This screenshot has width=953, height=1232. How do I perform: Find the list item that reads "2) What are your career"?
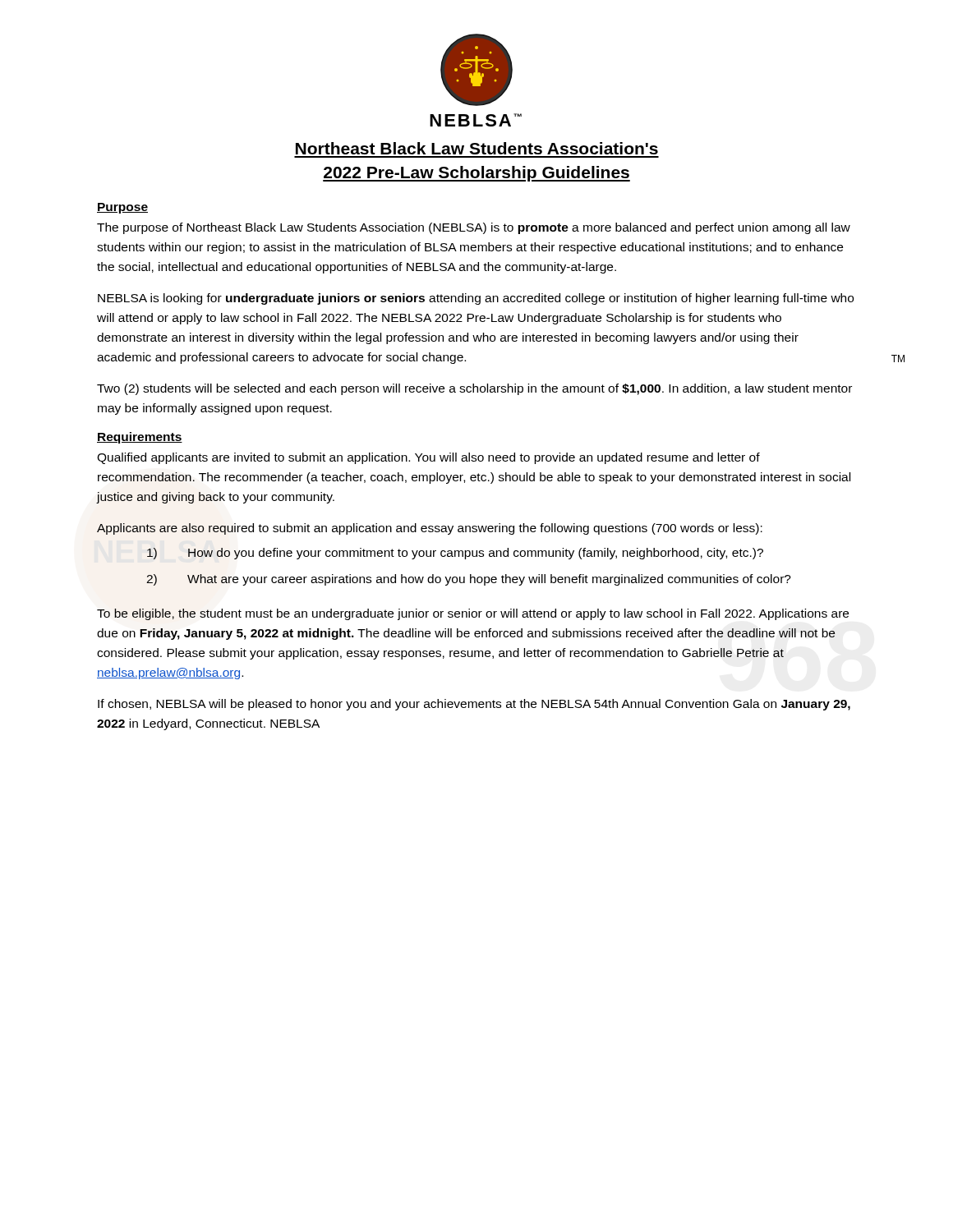click(x=469, y=579)
